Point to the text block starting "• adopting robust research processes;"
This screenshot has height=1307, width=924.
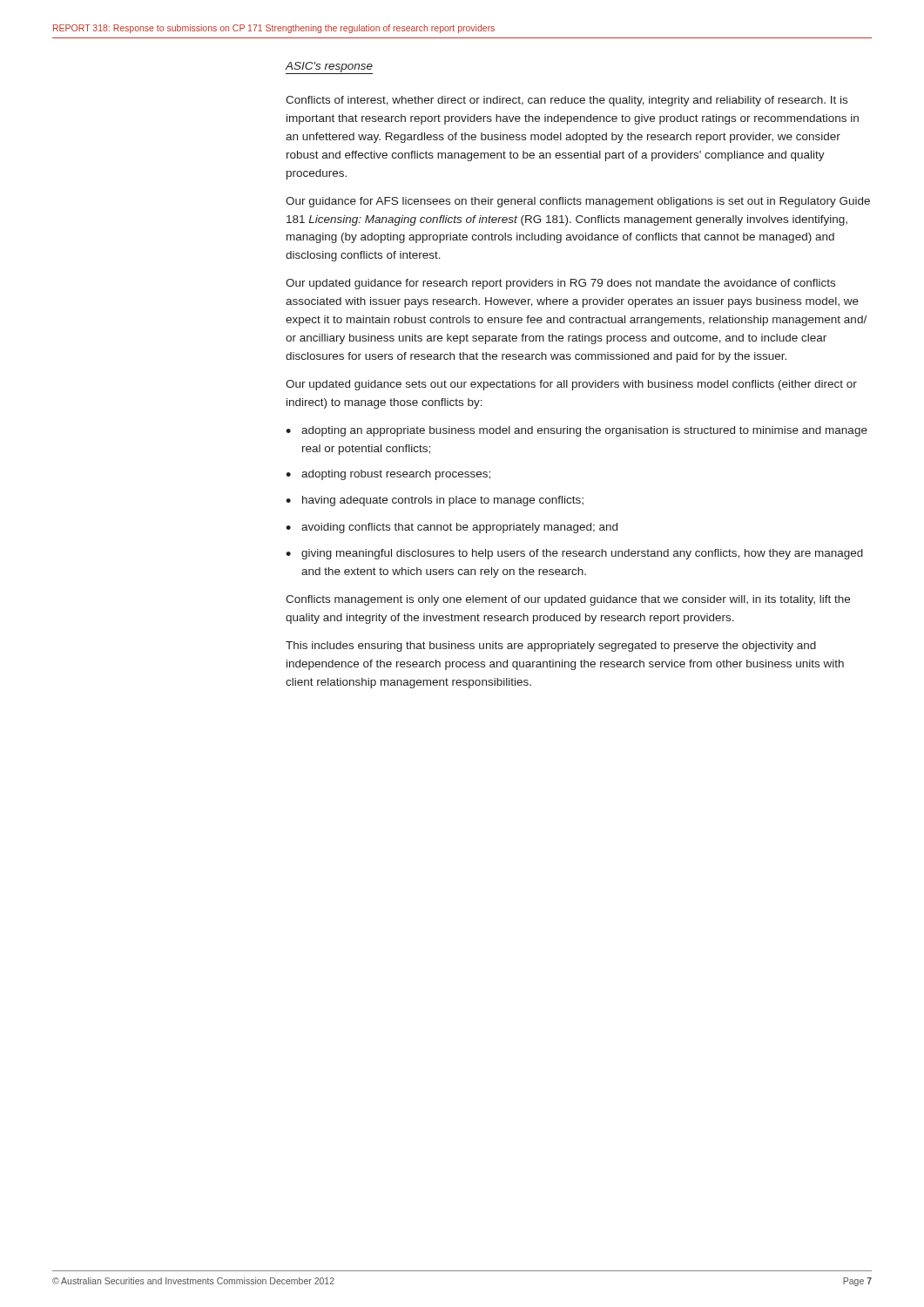pos(388,475)
